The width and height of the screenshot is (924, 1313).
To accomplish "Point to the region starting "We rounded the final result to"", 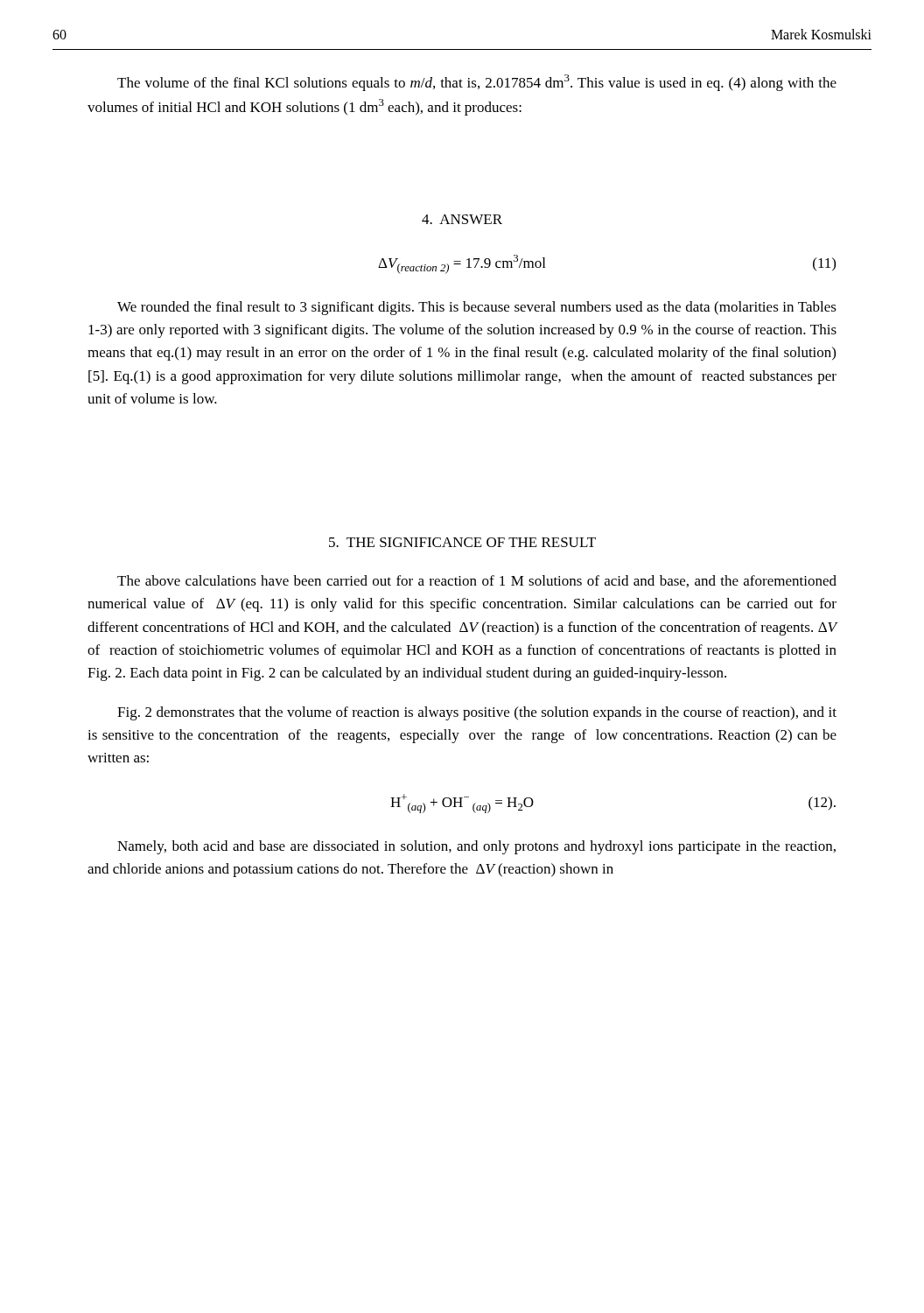I will pos(462,353).
